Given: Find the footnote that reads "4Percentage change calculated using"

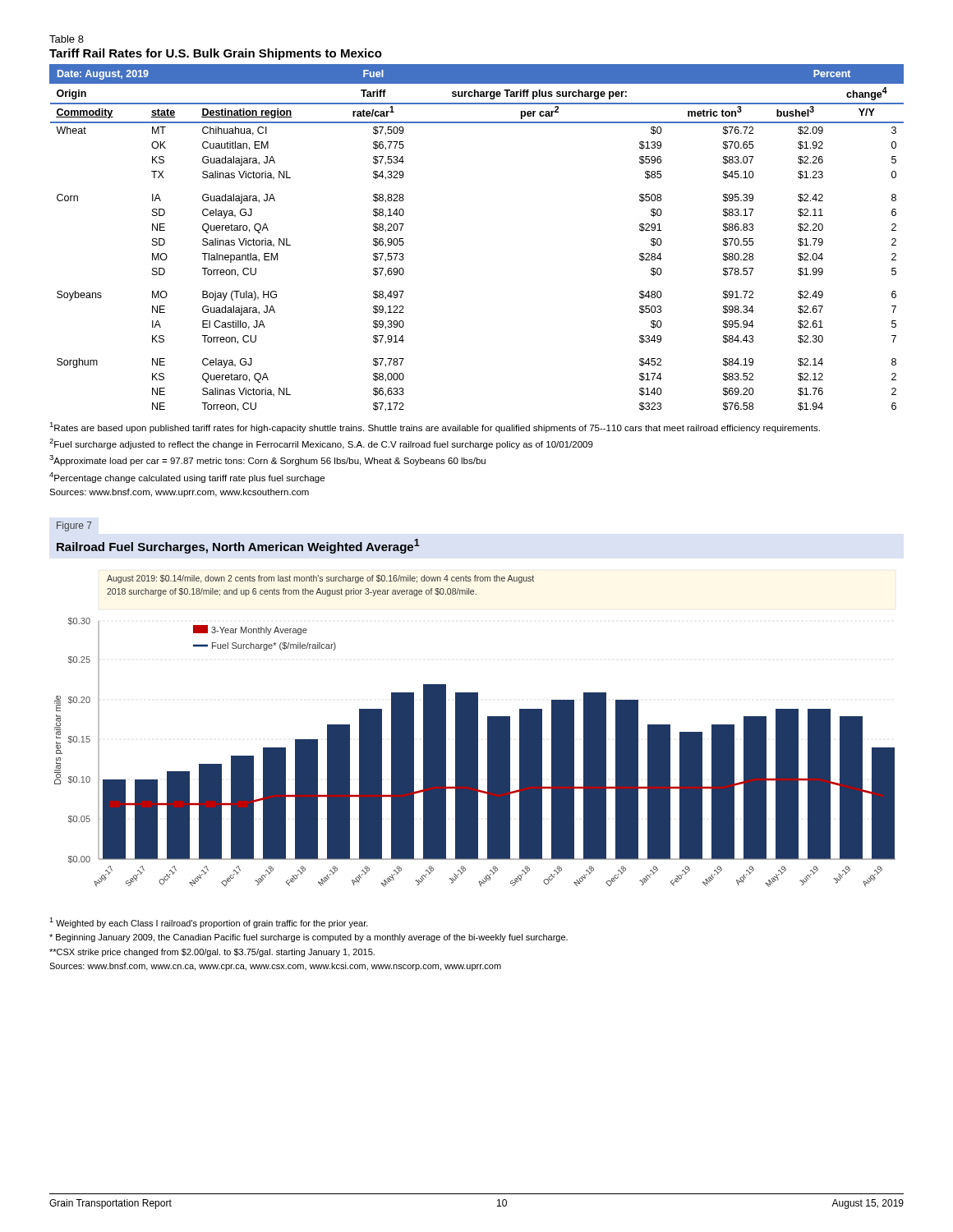Looking at the screenshot, I should point(187,476).
